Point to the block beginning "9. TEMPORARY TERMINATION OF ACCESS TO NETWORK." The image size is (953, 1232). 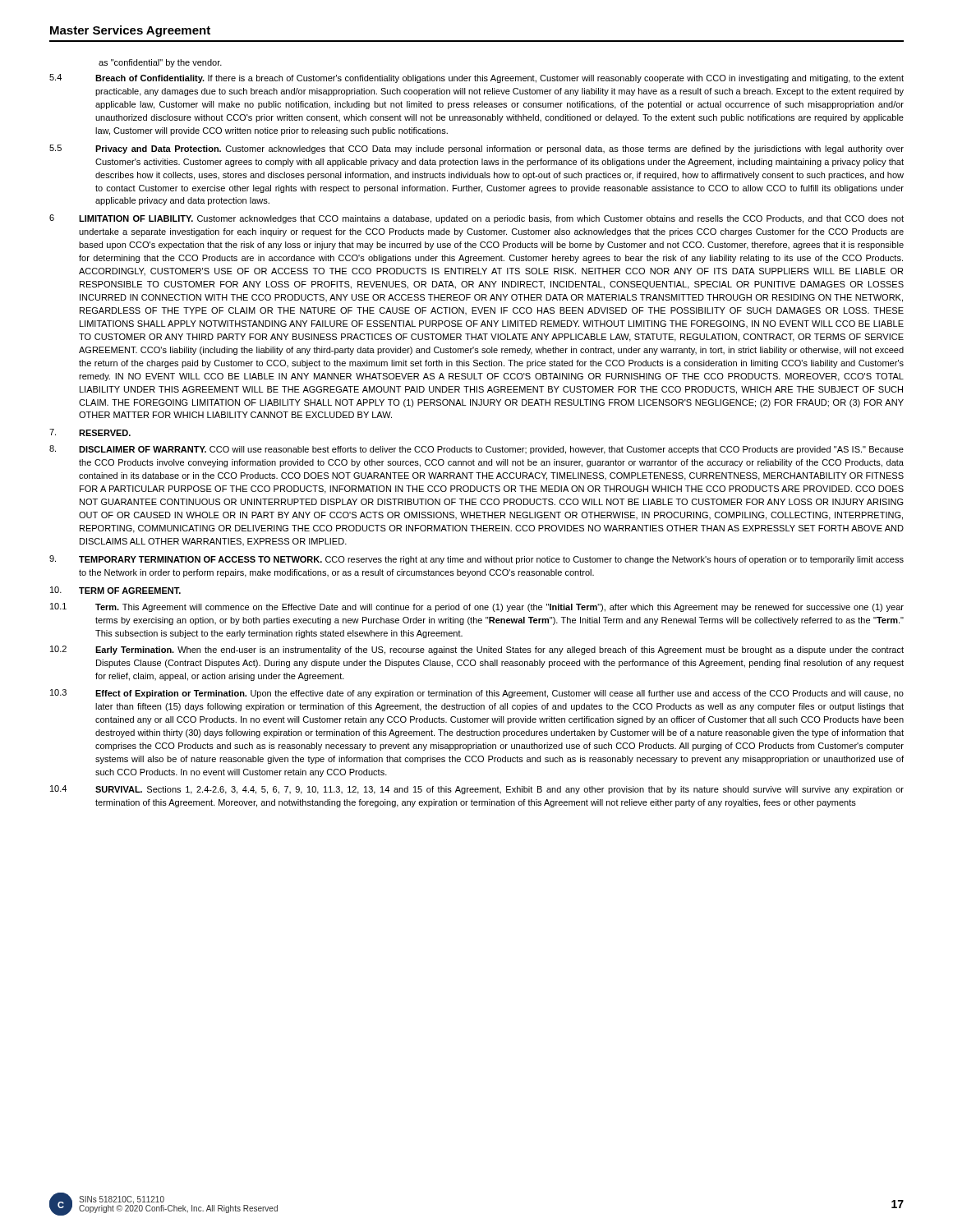pyautogui.click(x=476, y=567)
